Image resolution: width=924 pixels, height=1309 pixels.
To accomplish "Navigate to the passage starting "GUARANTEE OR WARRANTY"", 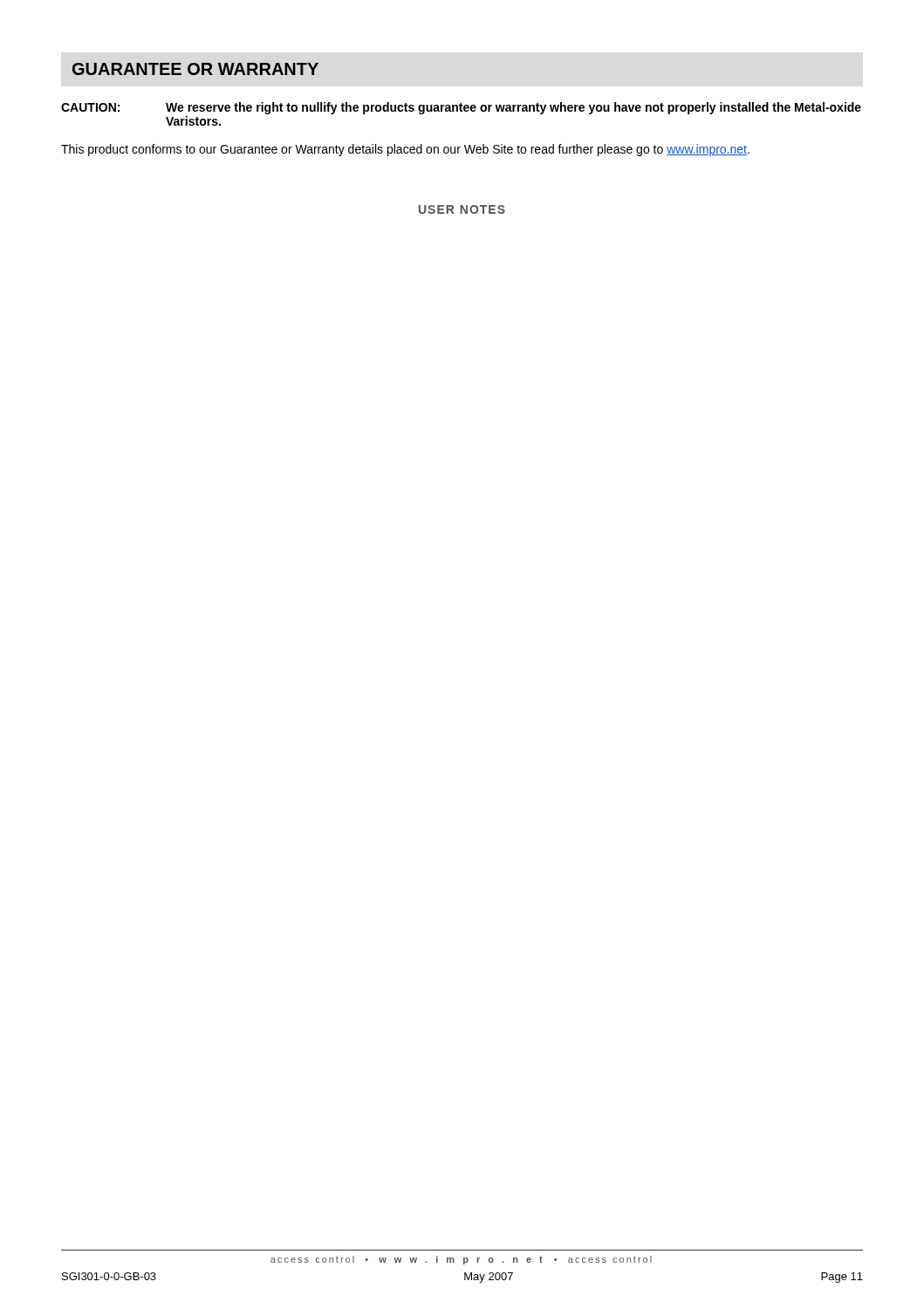I will [x=195, y=69].
